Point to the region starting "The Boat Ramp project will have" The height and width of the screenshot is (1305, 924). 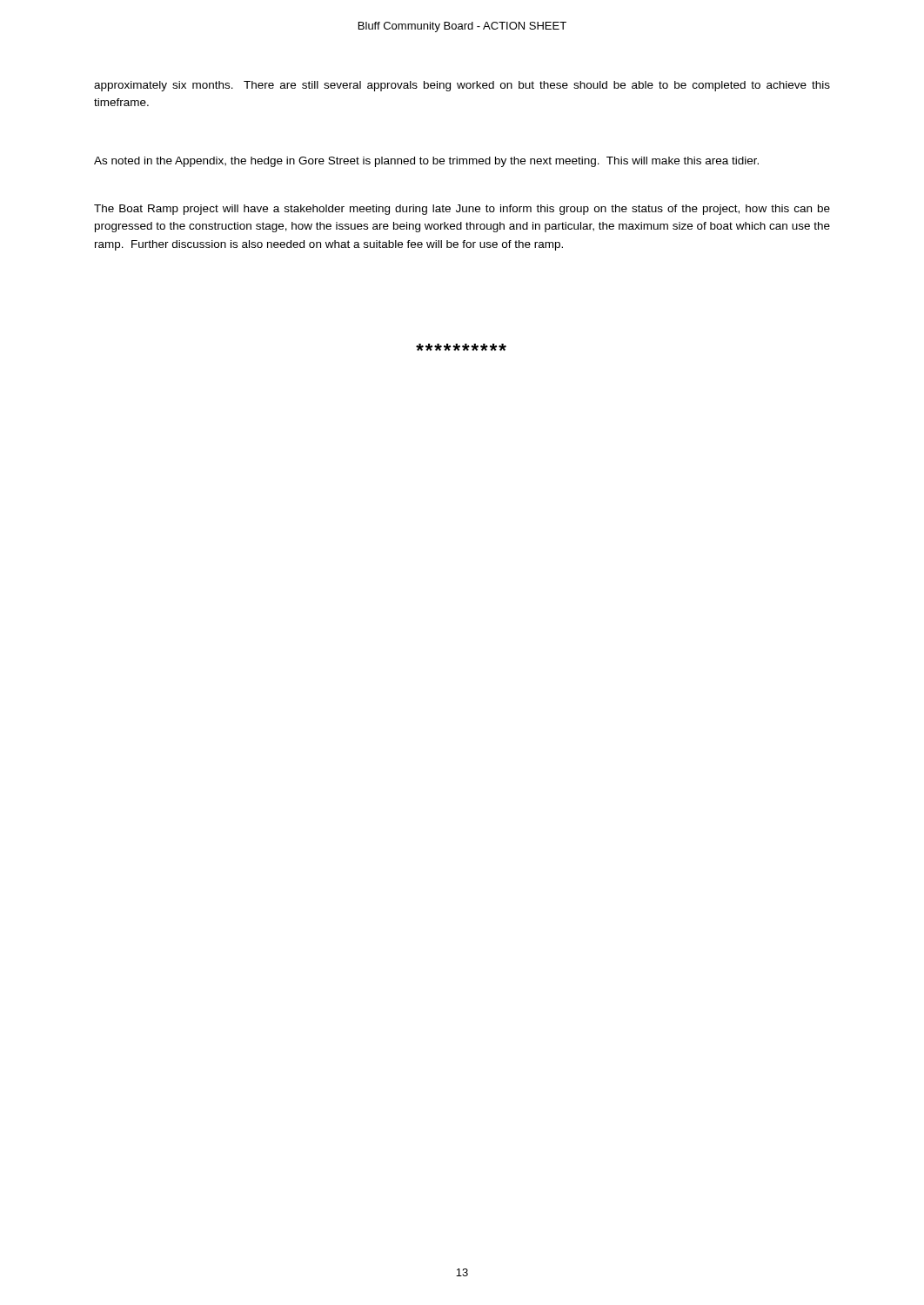(462, 226)
